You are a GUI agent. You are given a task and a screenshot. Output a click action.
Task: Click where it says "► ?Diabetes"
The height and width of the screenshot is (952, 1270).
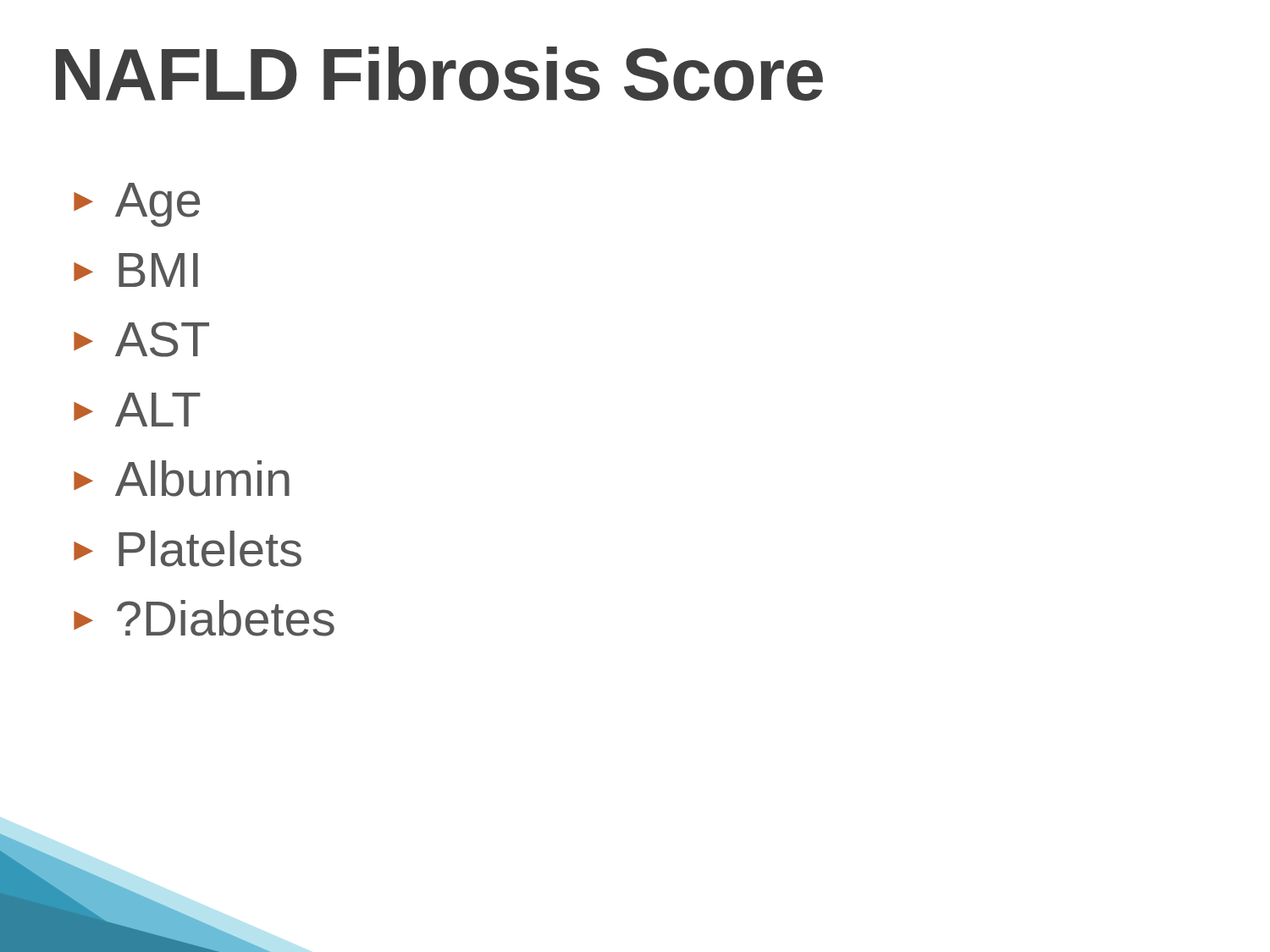pyautogui.click(x=202, y=619)
